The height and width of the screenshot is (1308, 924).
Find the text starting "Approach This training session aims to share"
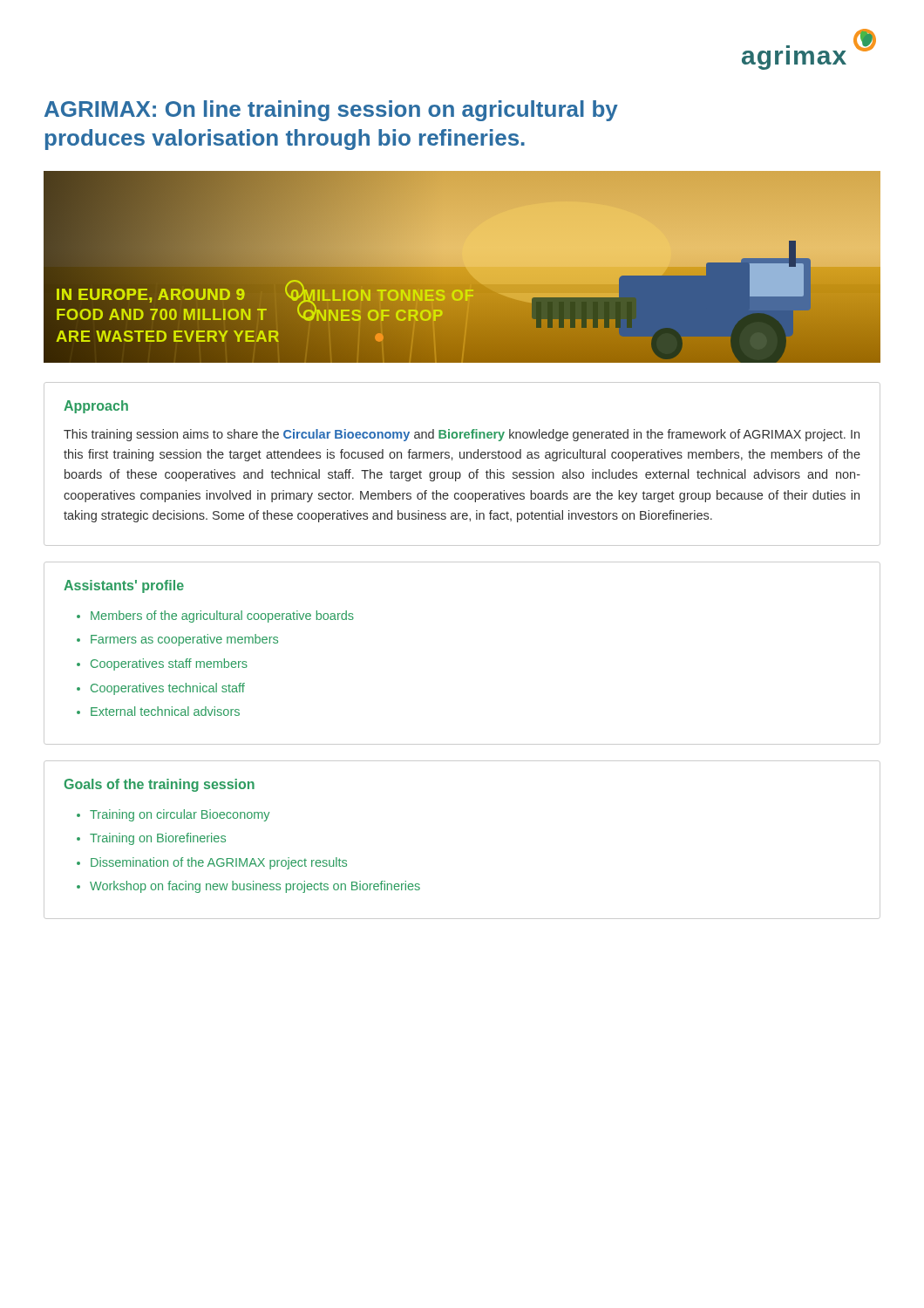[x=462, y=462]
